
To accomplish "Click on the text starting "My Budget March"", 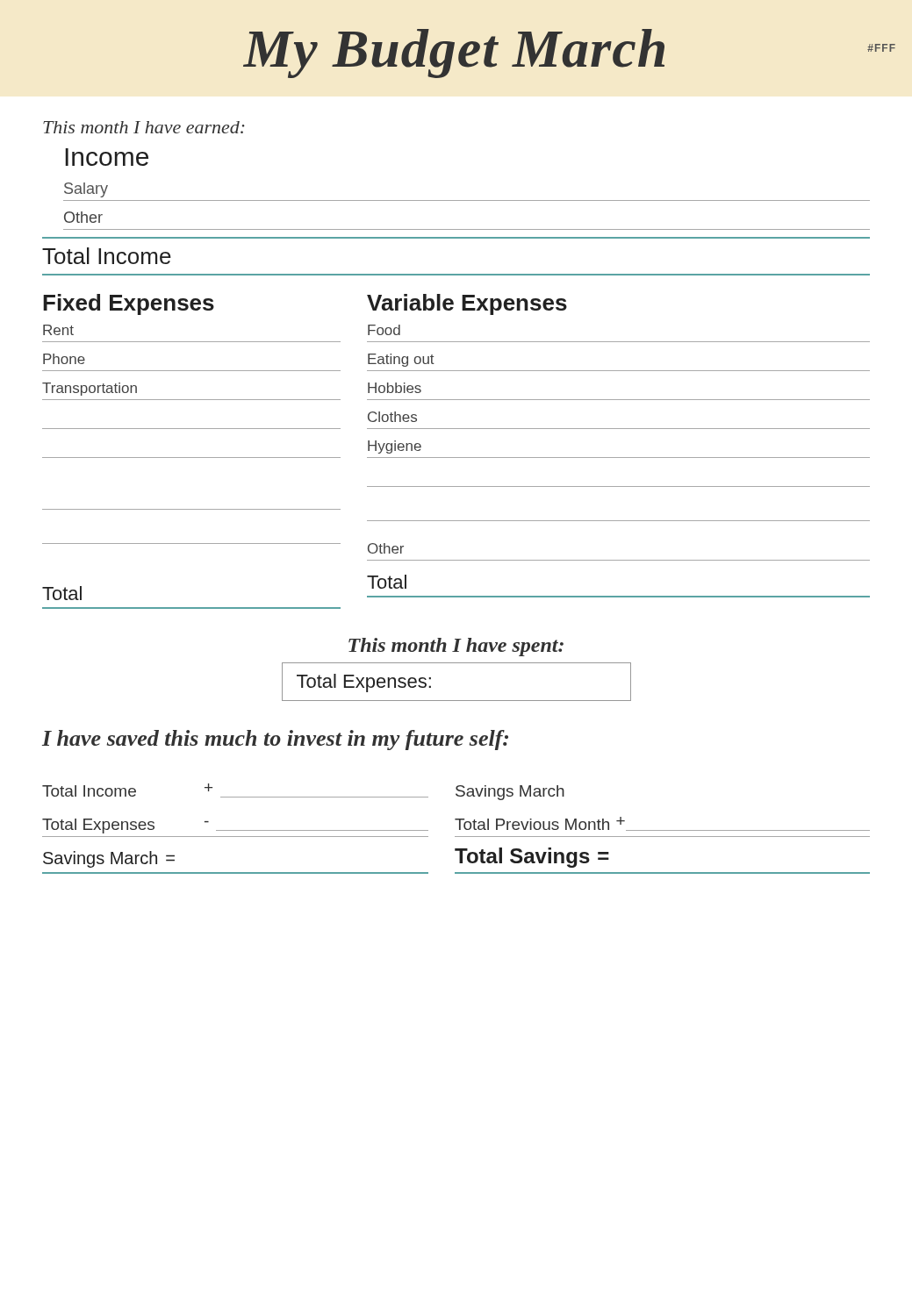I will click(570, 48).
